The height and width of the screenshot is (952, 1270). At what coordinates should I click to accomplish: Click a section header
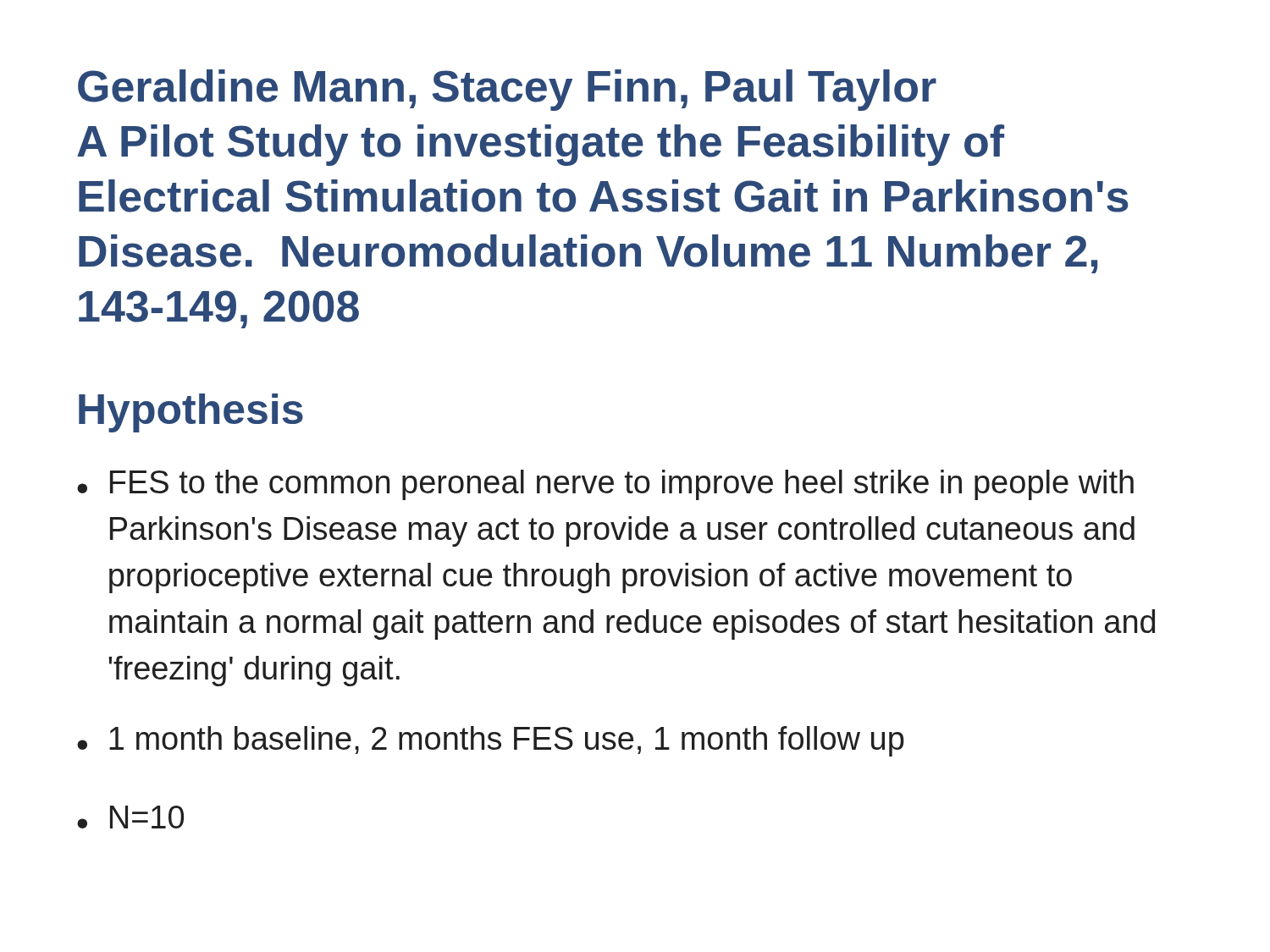point(190,410)
